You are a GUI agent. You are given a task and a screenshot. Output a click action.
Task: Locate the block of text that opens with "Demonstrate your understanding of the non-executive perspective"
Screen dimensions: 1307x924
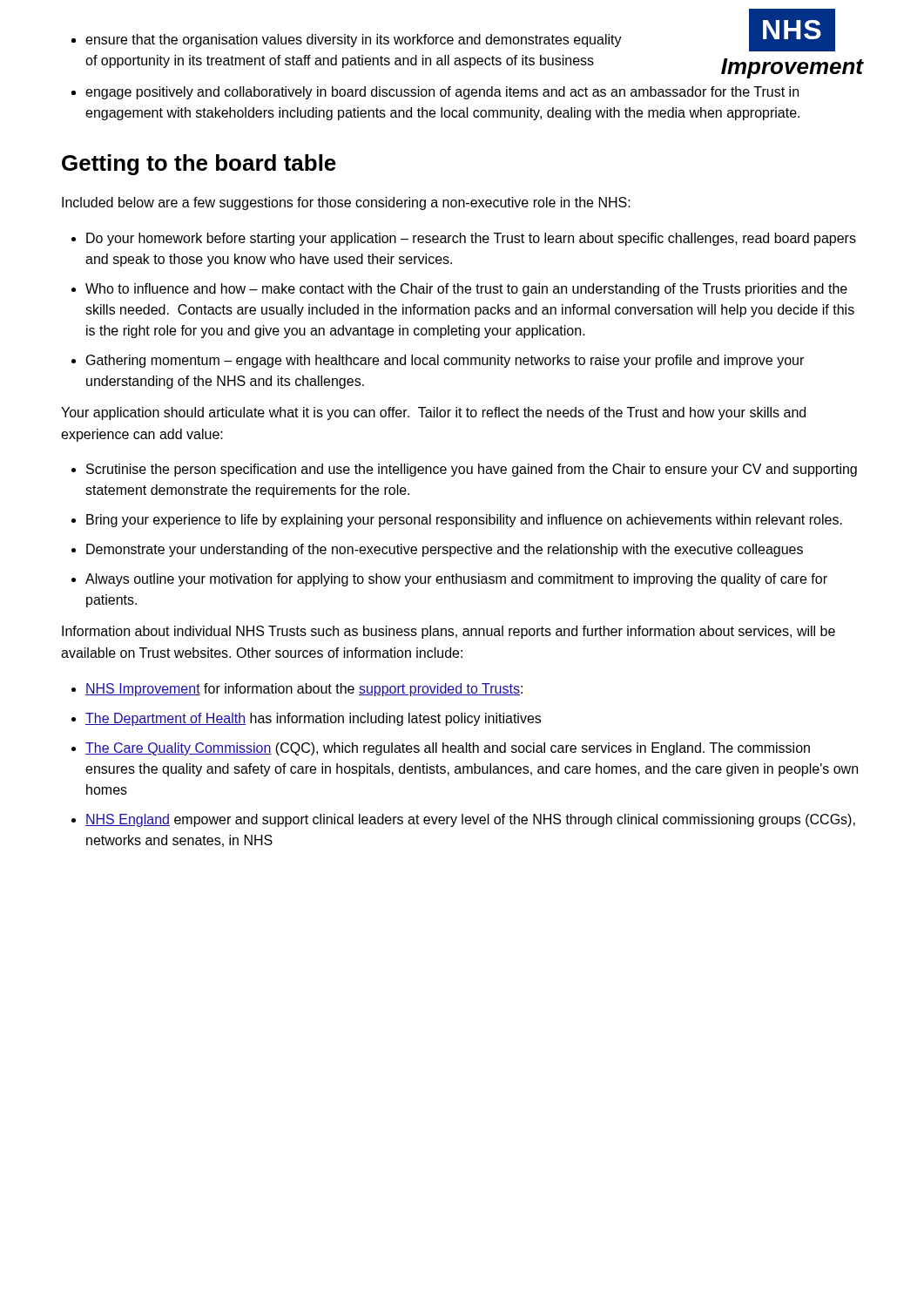474,550
